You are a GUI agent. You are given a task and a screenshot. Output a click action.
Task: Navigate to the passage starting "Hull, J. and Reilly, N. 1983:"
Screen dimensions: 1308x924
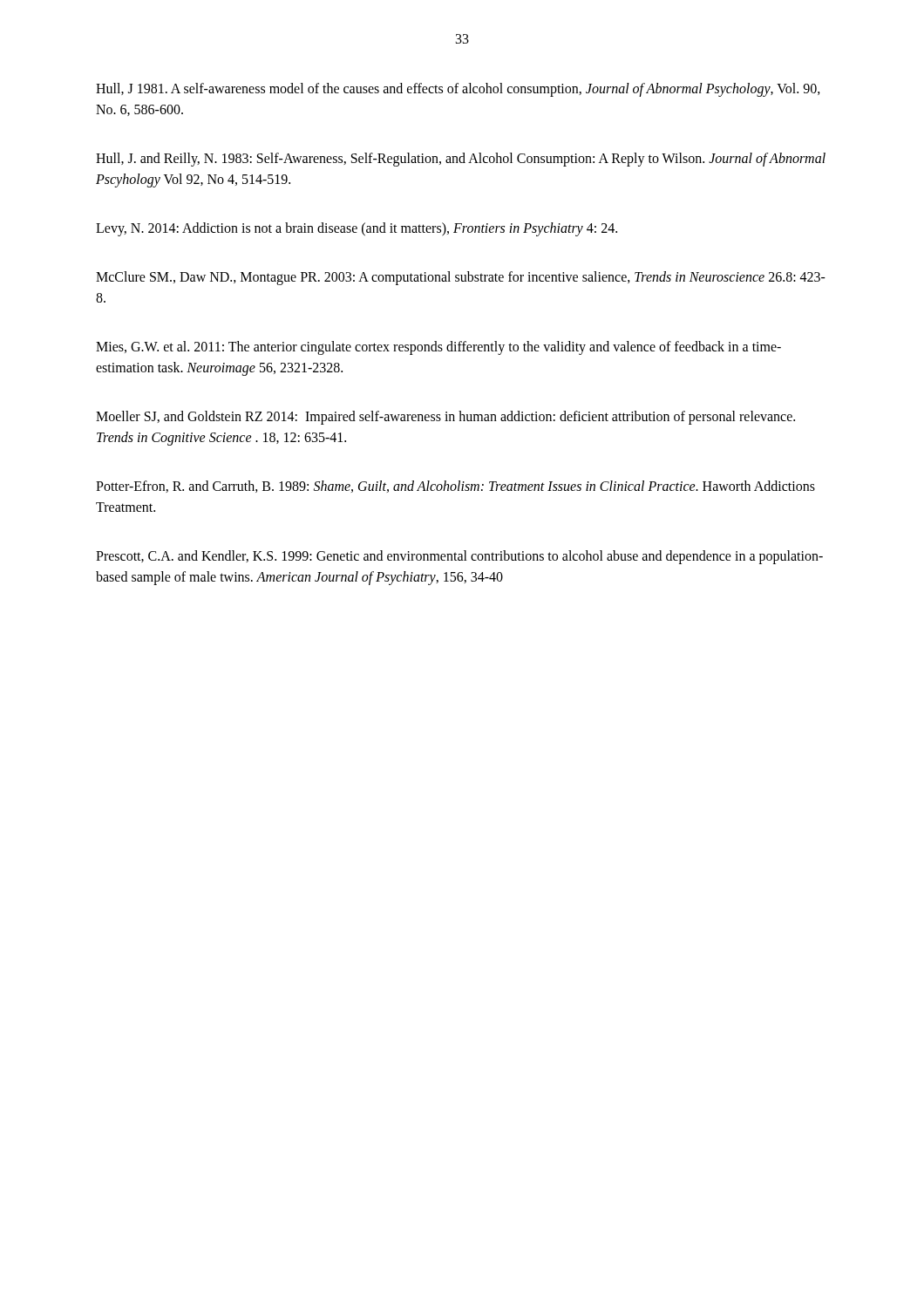click(x=461, y=169)
